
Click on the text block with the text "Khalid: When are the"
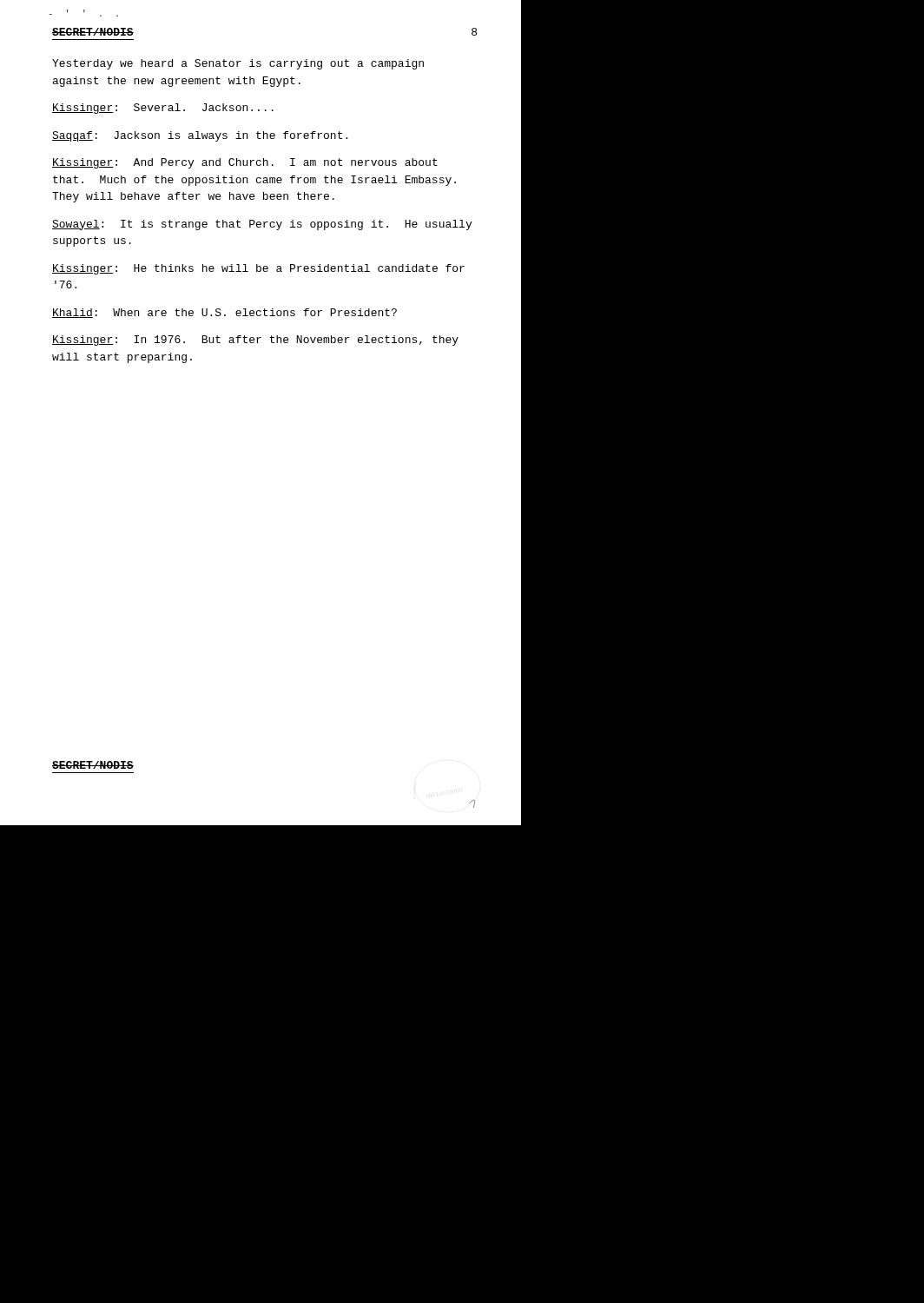click(x=225, y=313)
